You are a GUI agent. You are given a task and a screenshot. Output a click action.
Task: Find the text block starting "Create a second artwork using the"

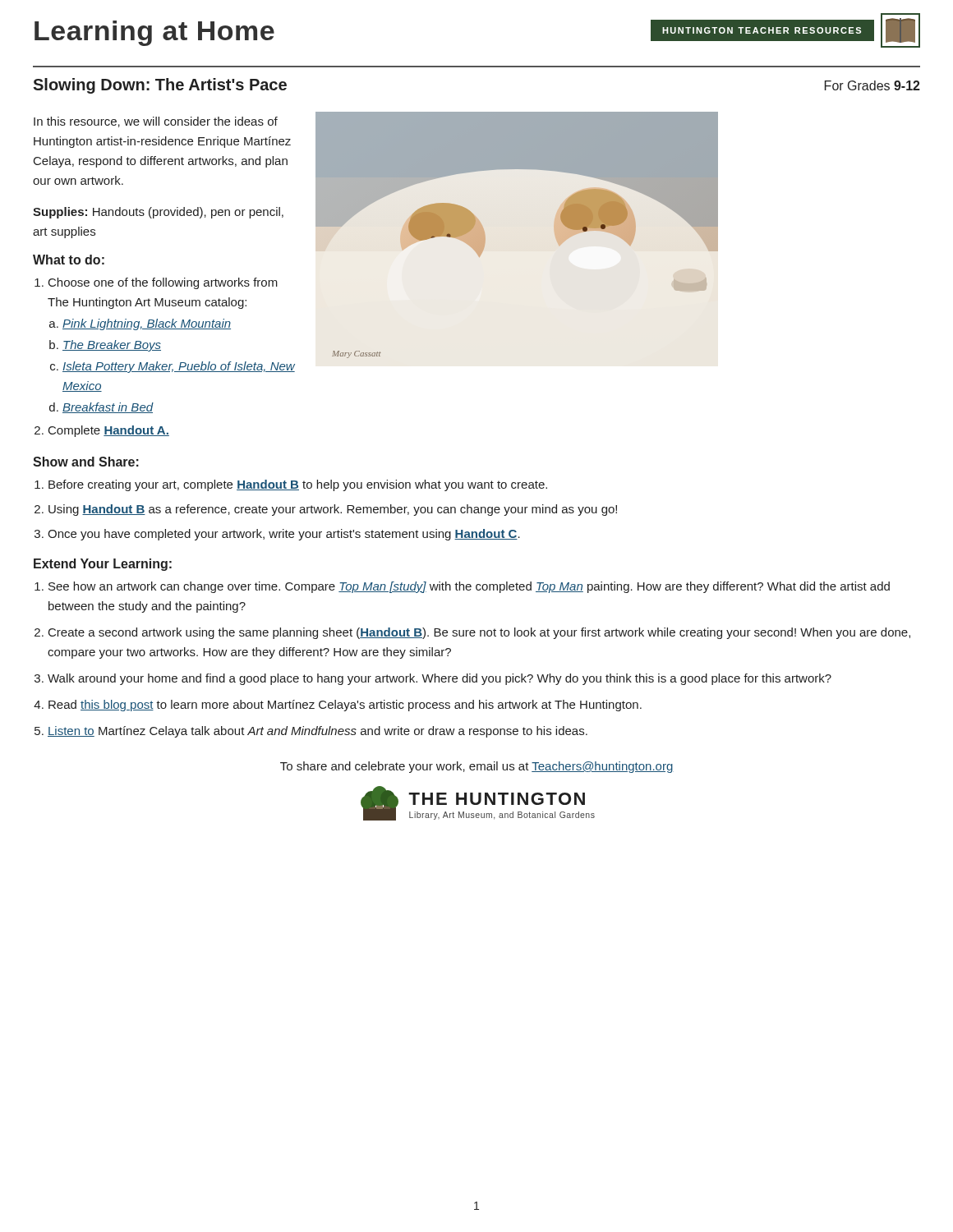pyautogui.click(x=480, y=642)
